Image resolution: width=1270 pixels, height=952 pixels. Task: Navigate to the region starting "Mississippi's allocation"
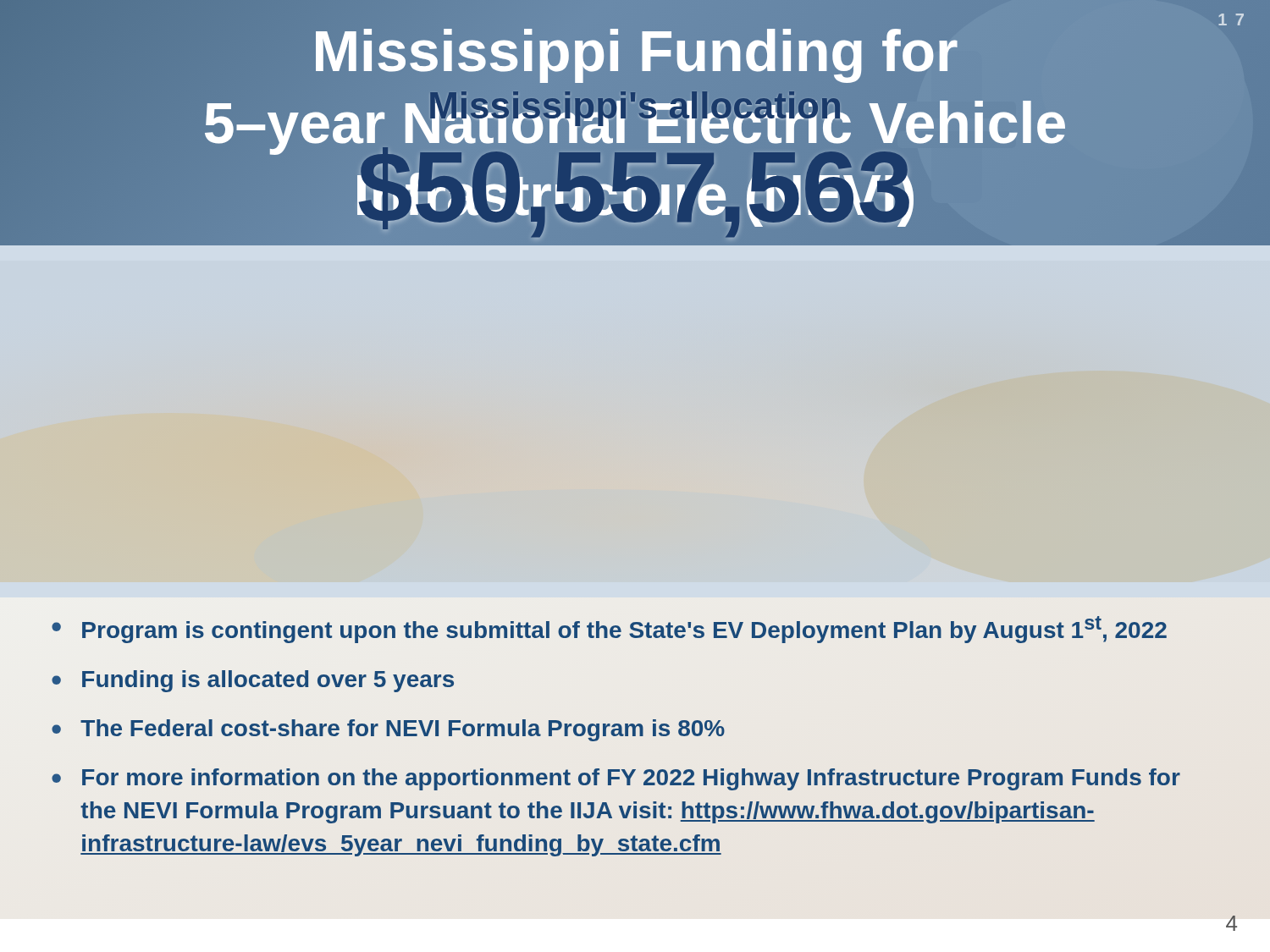(x=635, y=105)
